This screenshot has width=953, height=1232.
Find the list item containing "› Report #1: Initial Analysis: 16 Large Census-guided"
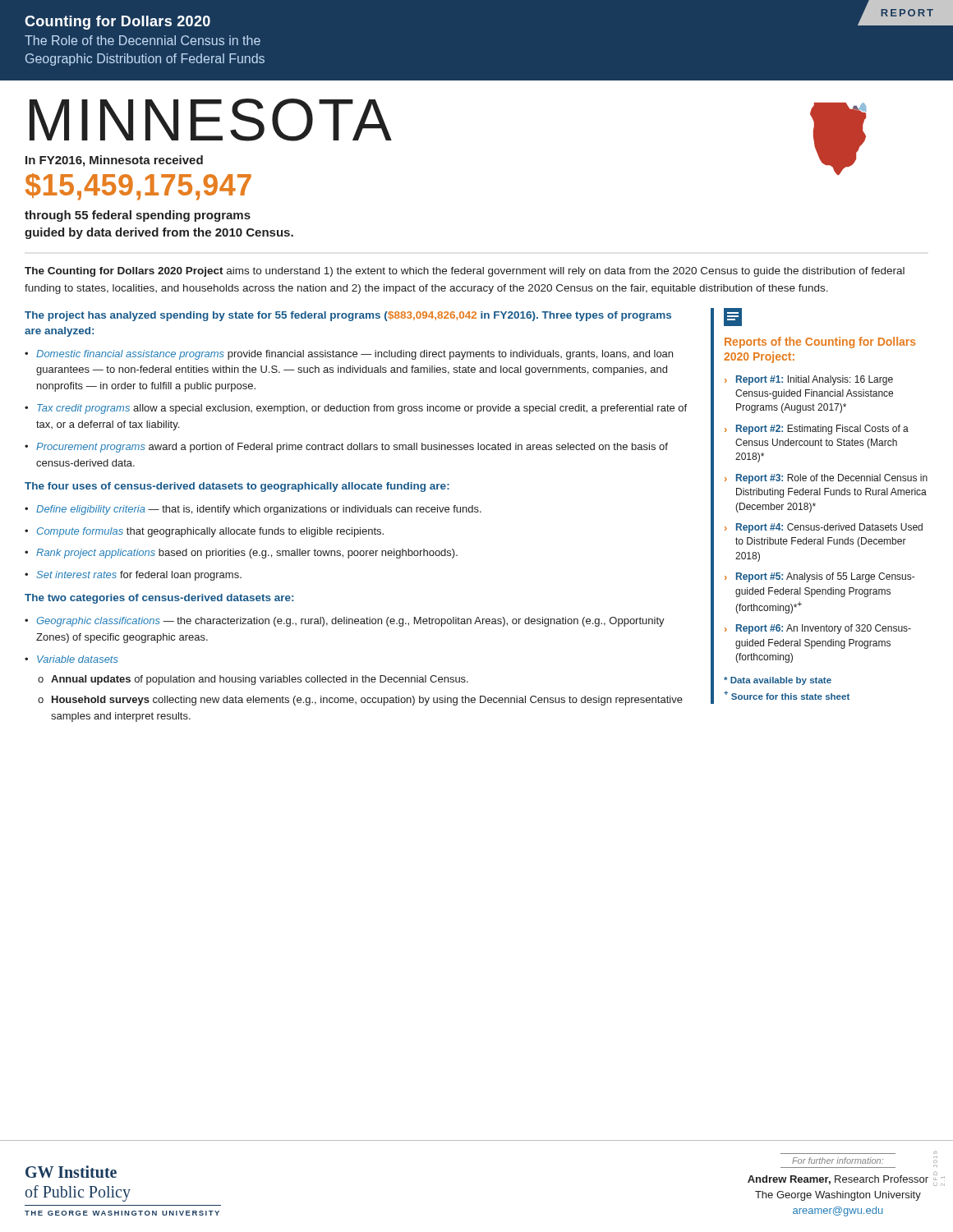pyautogui.click(x=809, y=393)
